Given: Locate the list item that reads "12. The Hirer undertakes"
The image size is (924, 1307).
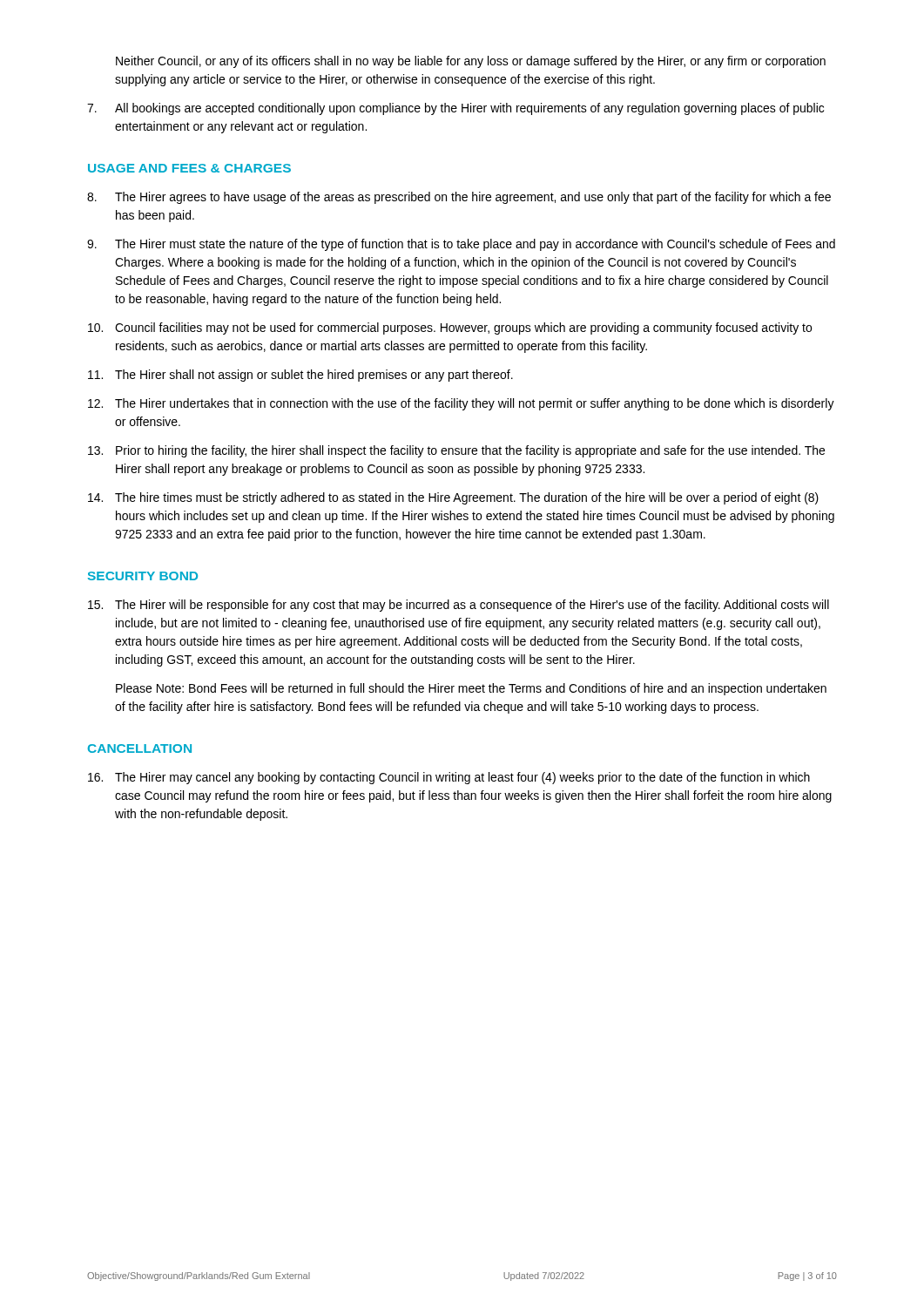Looking at the screenshot, I should point(462,413).
